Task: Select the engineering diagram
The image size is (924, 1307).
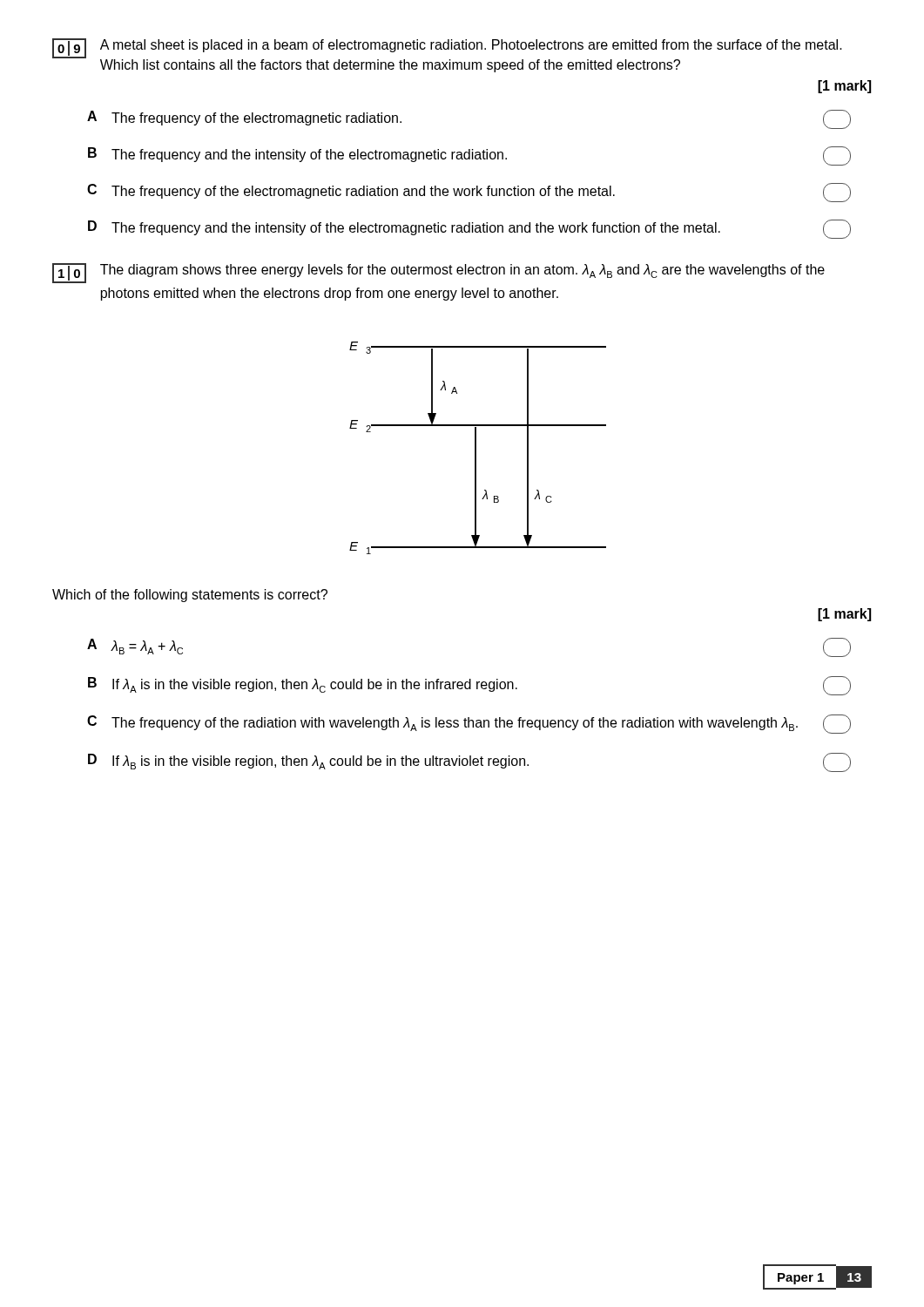Action: (x=462, y=442)
